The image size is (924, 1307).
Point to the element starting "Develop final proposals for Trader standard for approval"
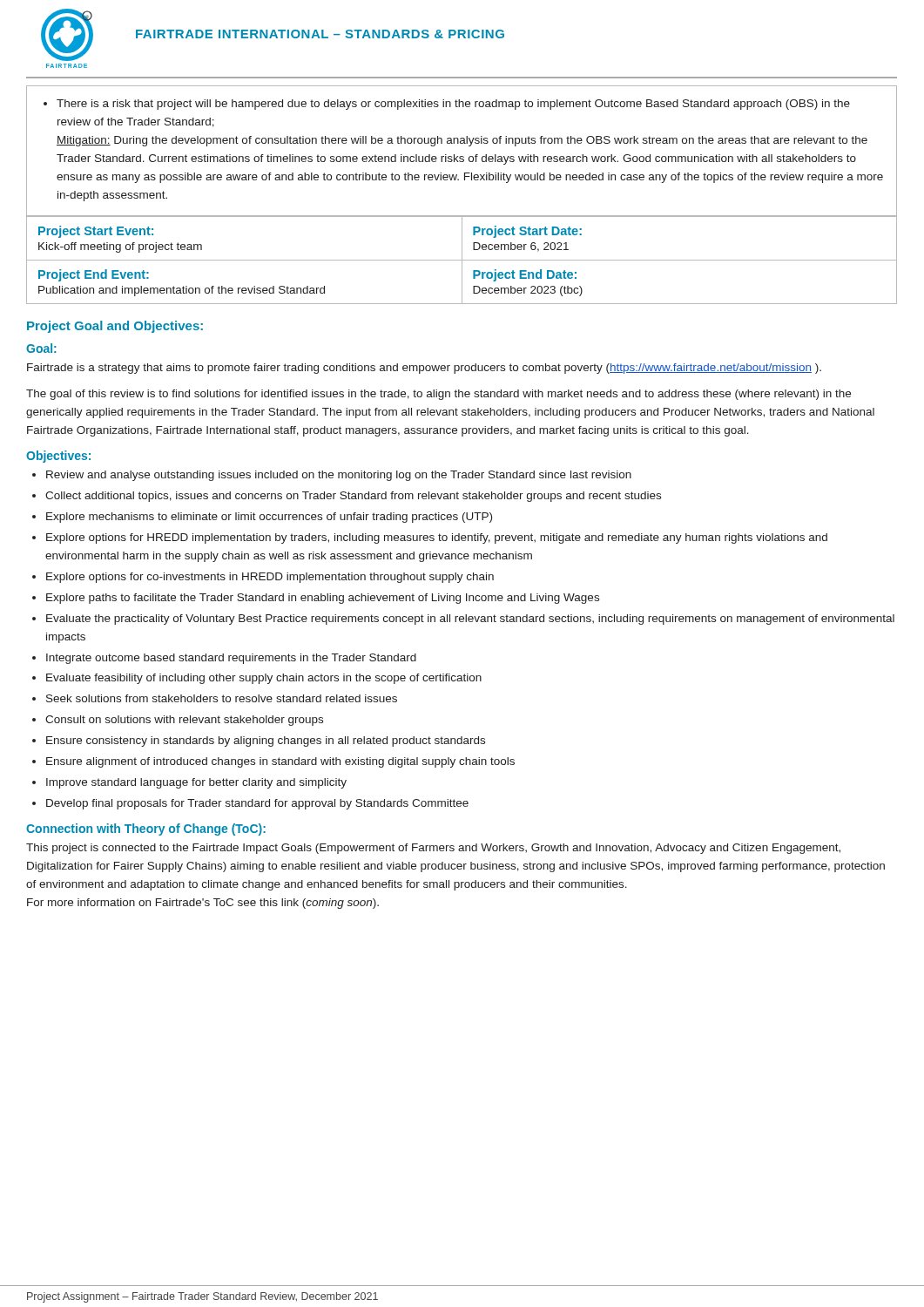(x=257, y=803)
